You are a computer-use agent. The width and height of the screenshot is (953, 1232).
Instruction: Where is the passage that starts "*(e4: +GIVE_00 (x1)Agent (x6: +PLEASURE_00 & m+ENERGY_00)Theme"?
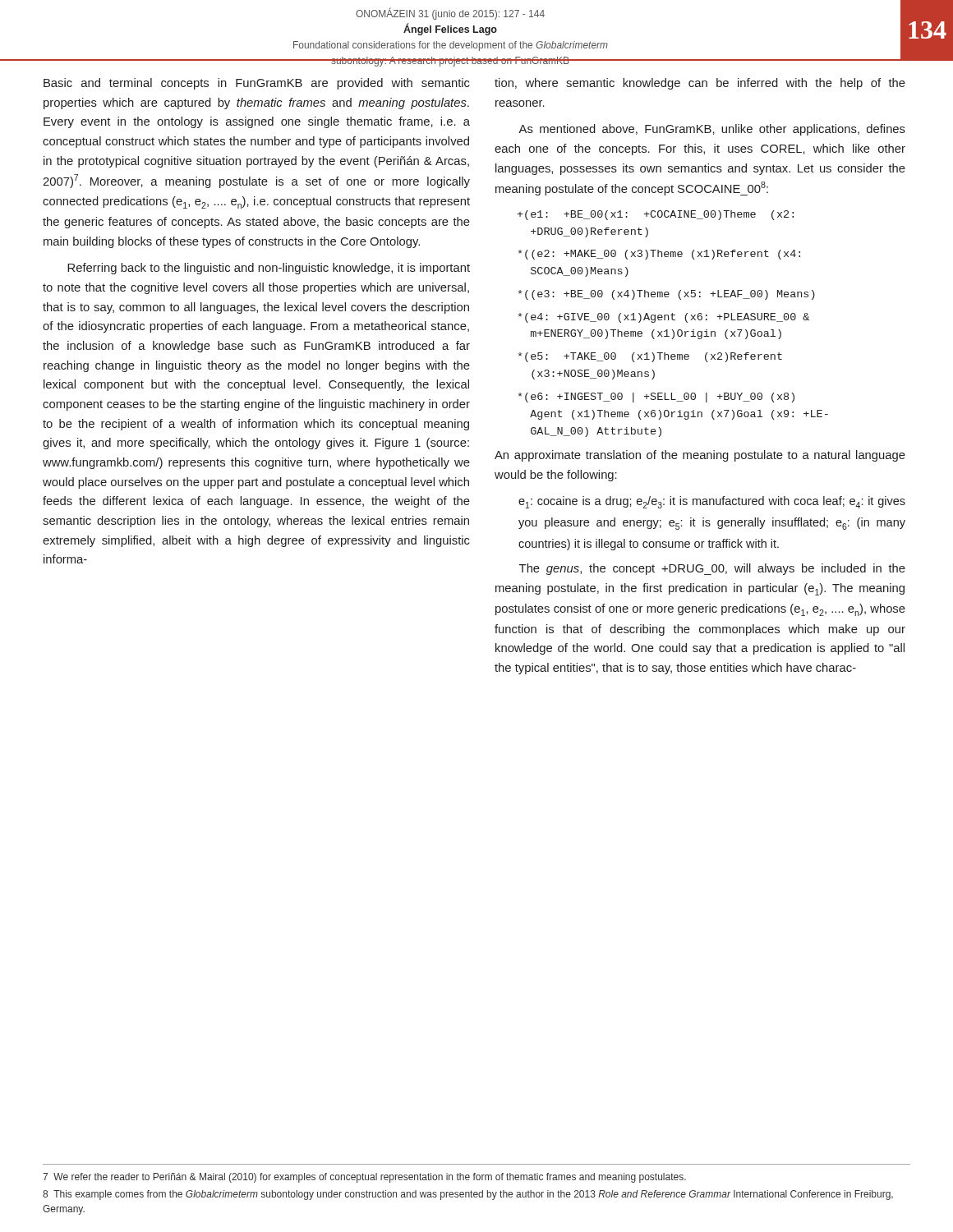[711, 326]
